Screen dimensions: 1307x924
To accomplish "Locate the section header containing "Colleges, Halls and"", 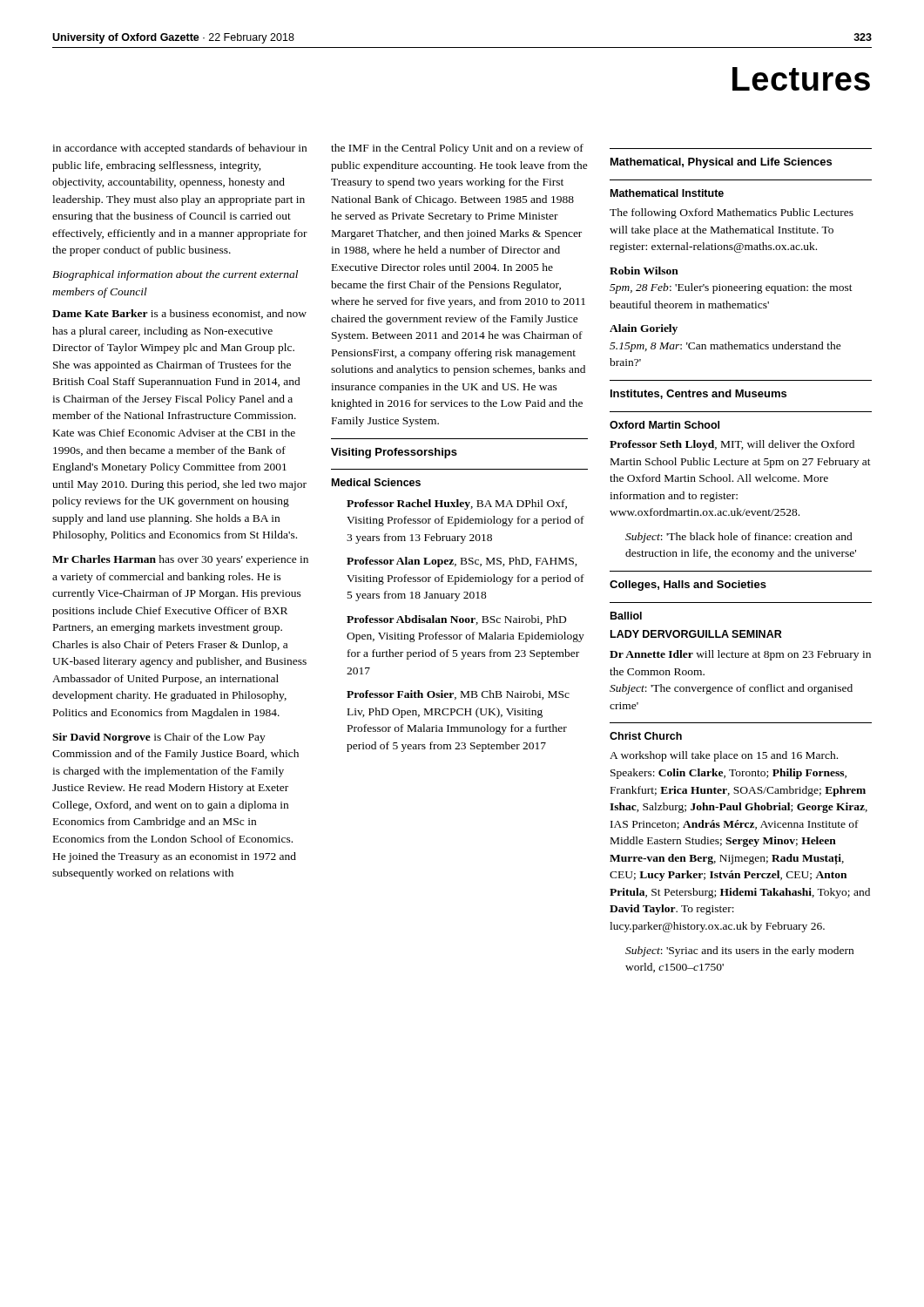I will [741, 585].
